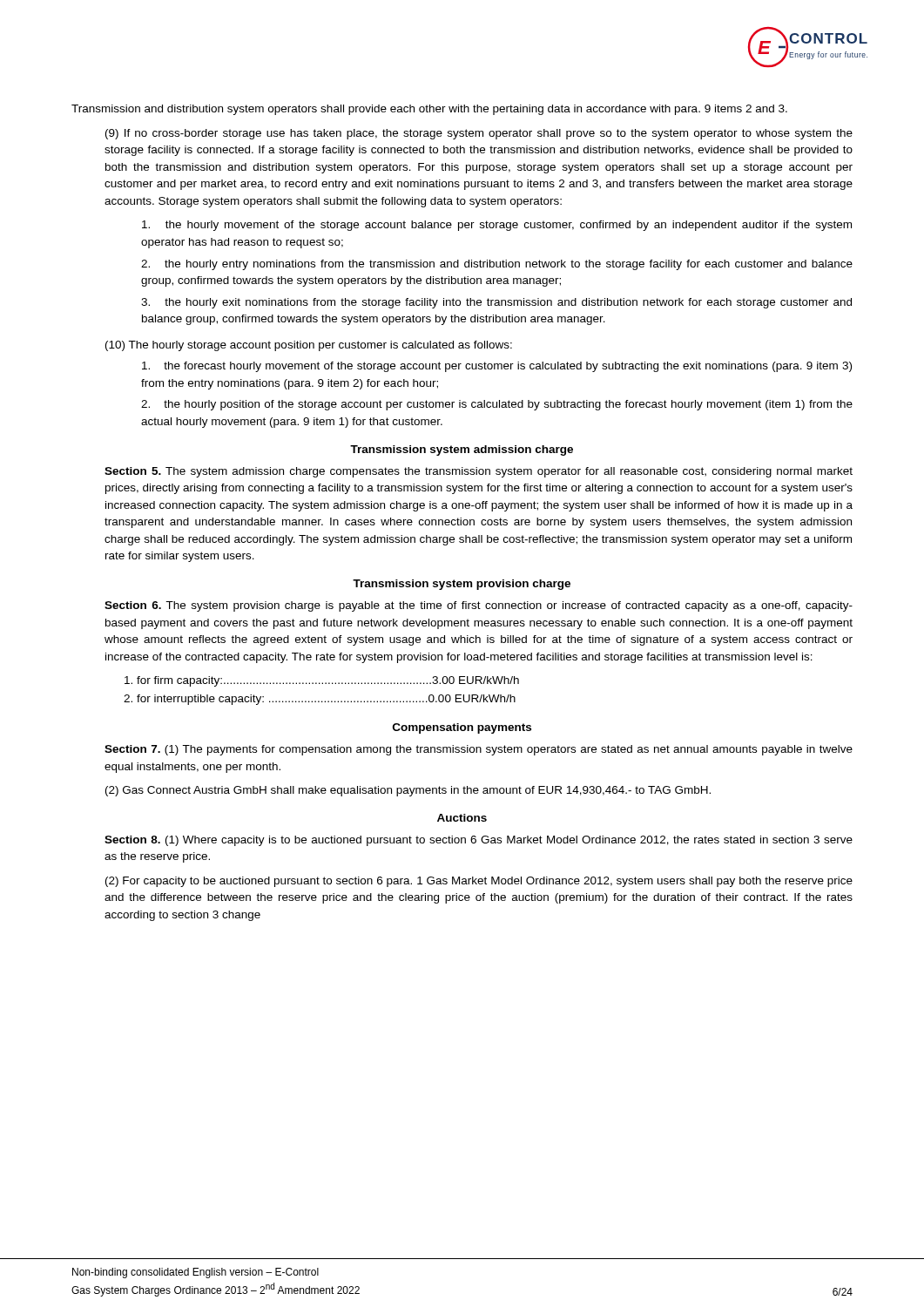Where is the passage that starts "the hourly movement of the storage"?
Screen dimensions: 1307x924
pyautogui.click(x=497, y=232)
